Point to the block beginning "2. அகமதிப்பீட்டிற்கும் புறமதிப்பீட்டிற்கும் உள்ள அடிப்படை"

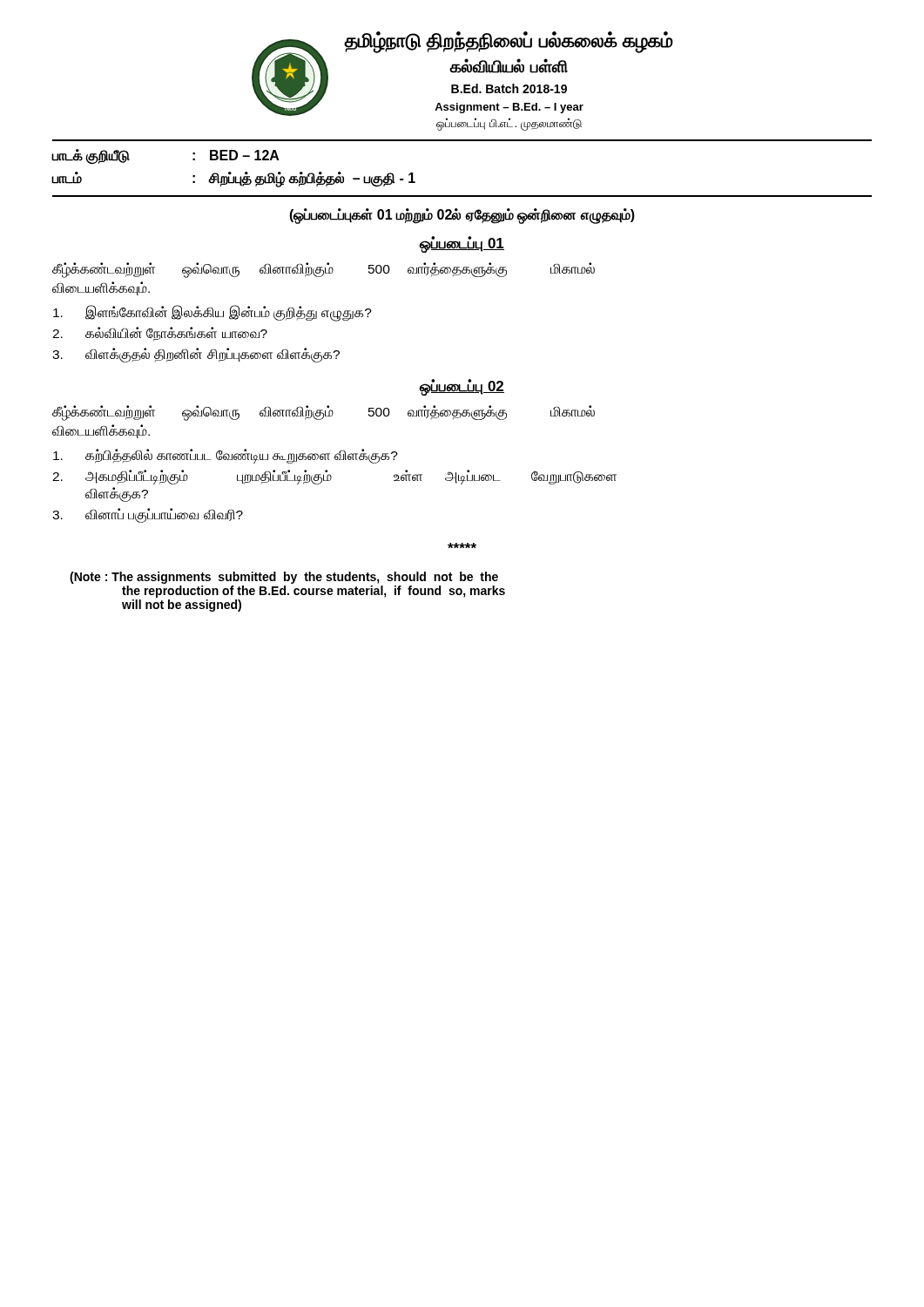click(x=462, y=485)
